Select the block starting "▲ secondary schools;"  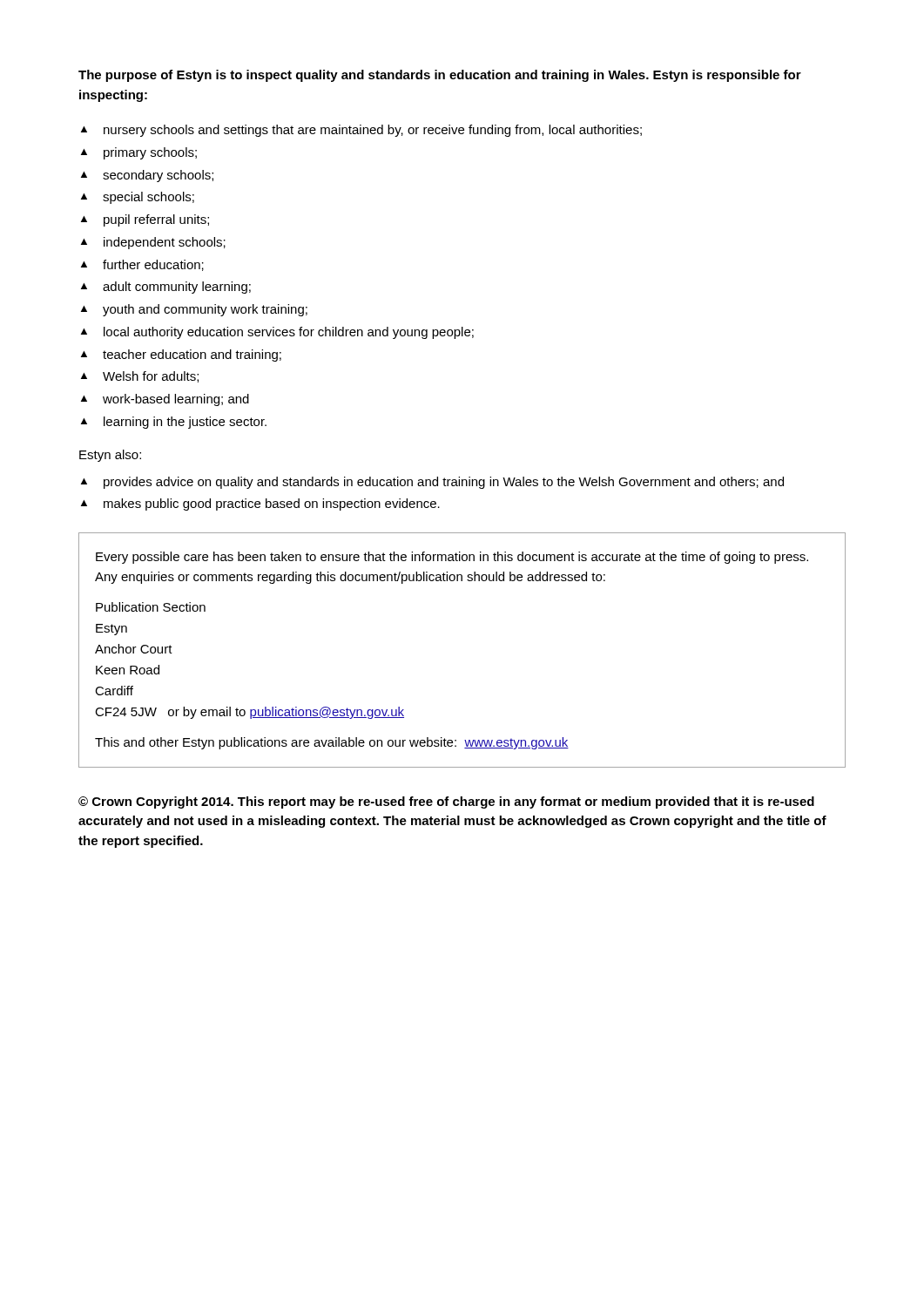coord(147,176)
